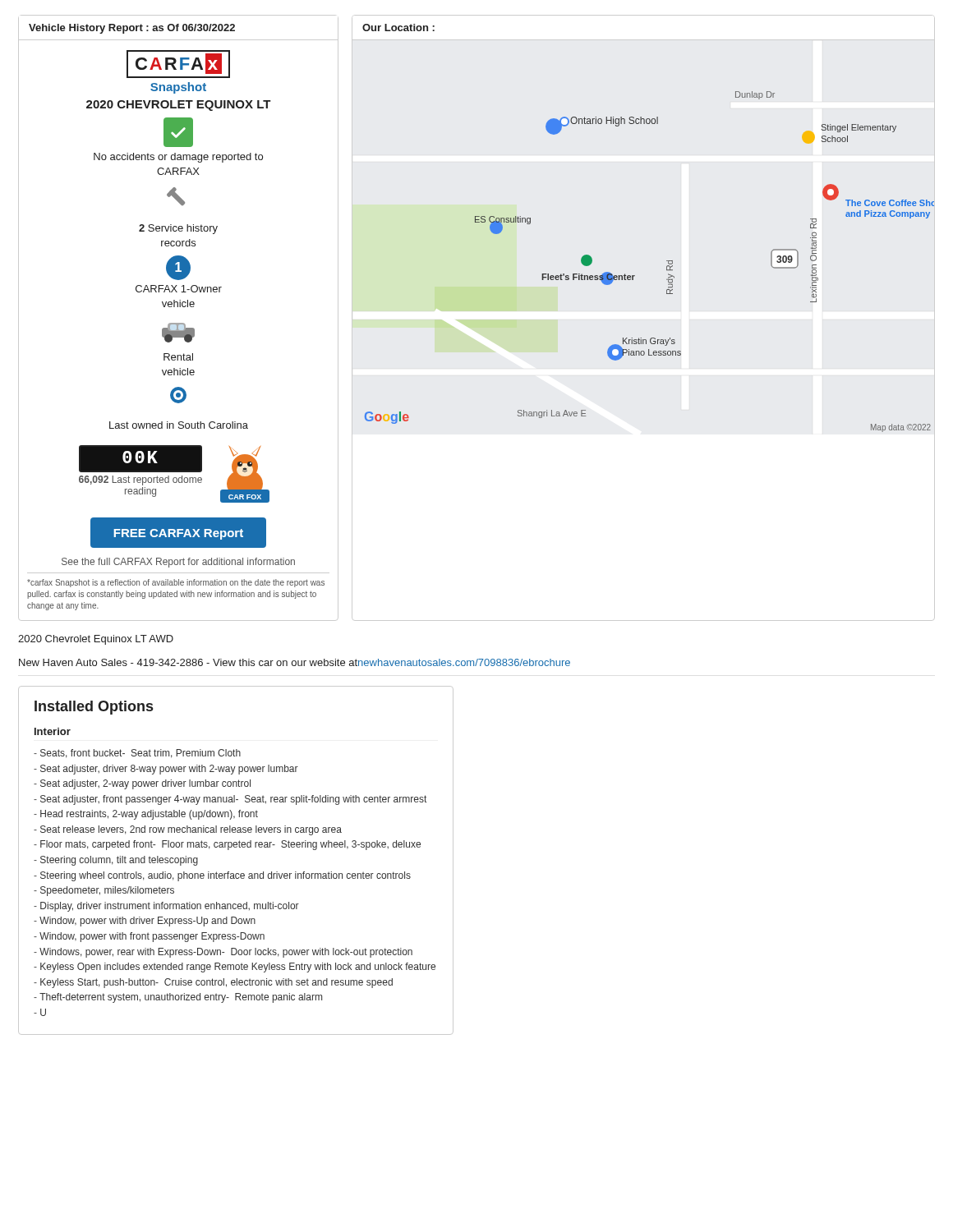Navigate to the text block starting "Steering wheel controls, audio, phone interface and"
Image resolution: width=953 pixels, height=1232 pixels.
point(225,875)
